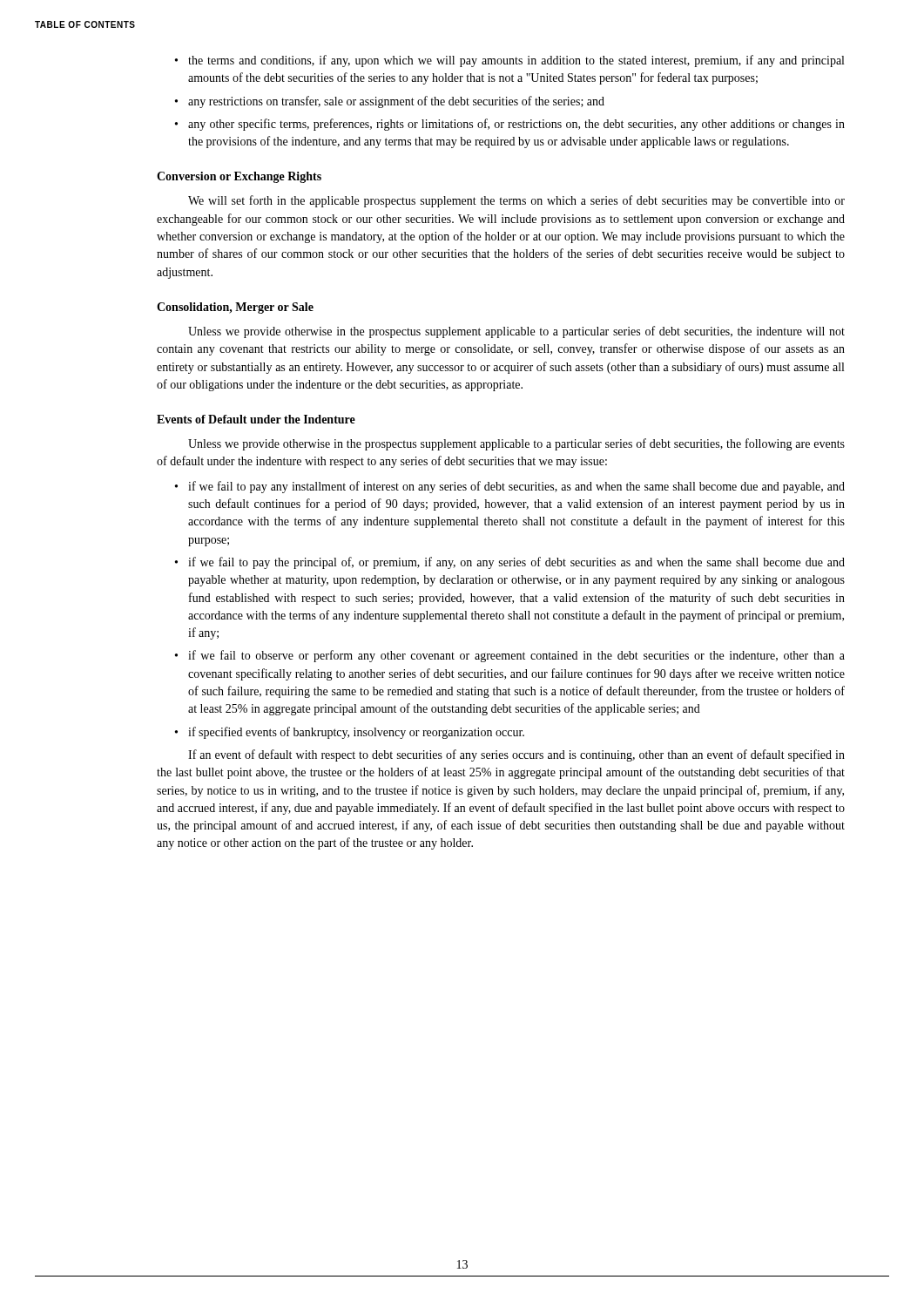Viewport: 924px width, 1307px height.
Task: Select the text block starting "if we fail to pay any installment of"
Action: click(516, 513)
